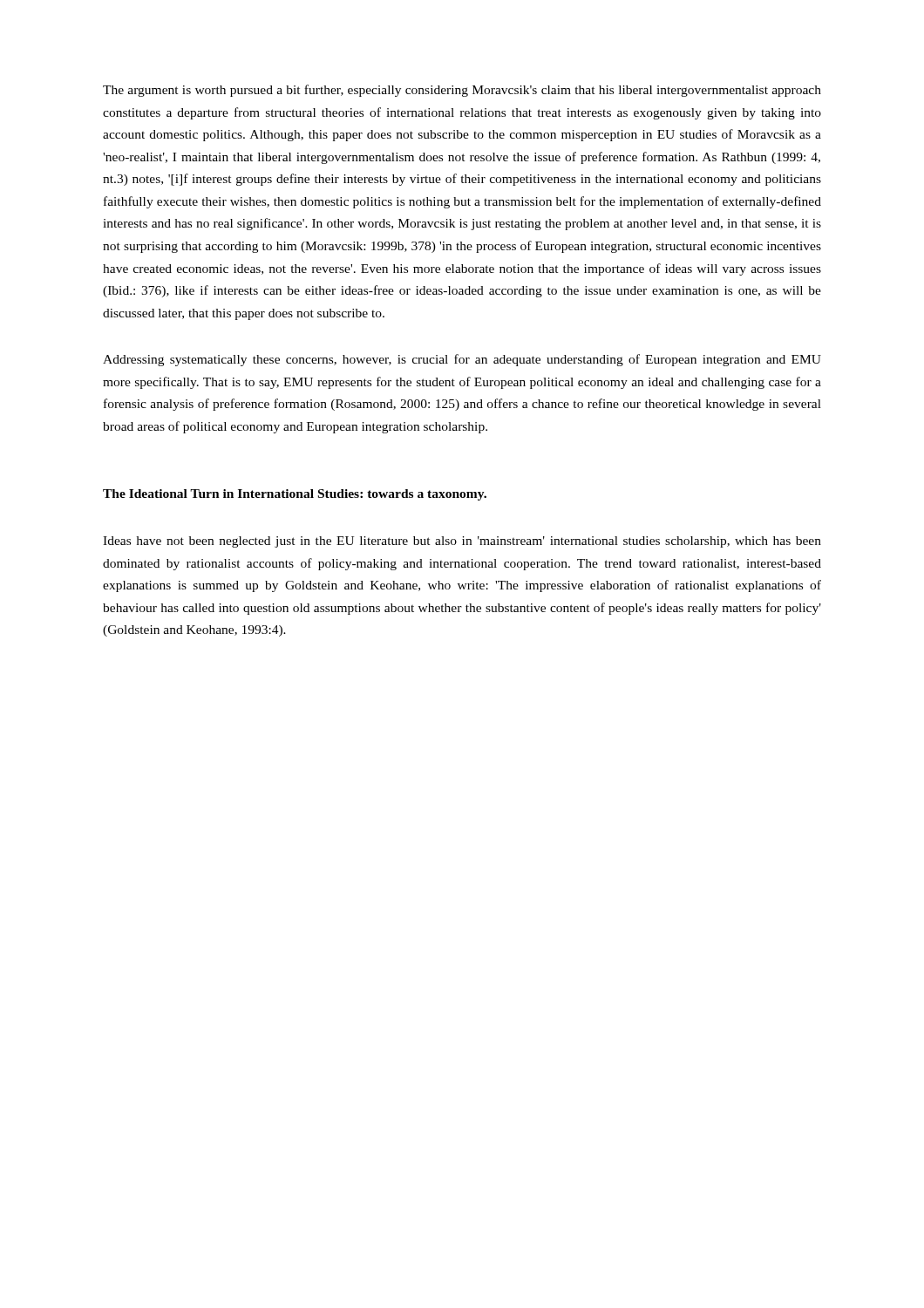Find the text block that reads "Ideas have not been neglected just in"
This screenshot has width=924, height=1308.
[x=462, y=585]
